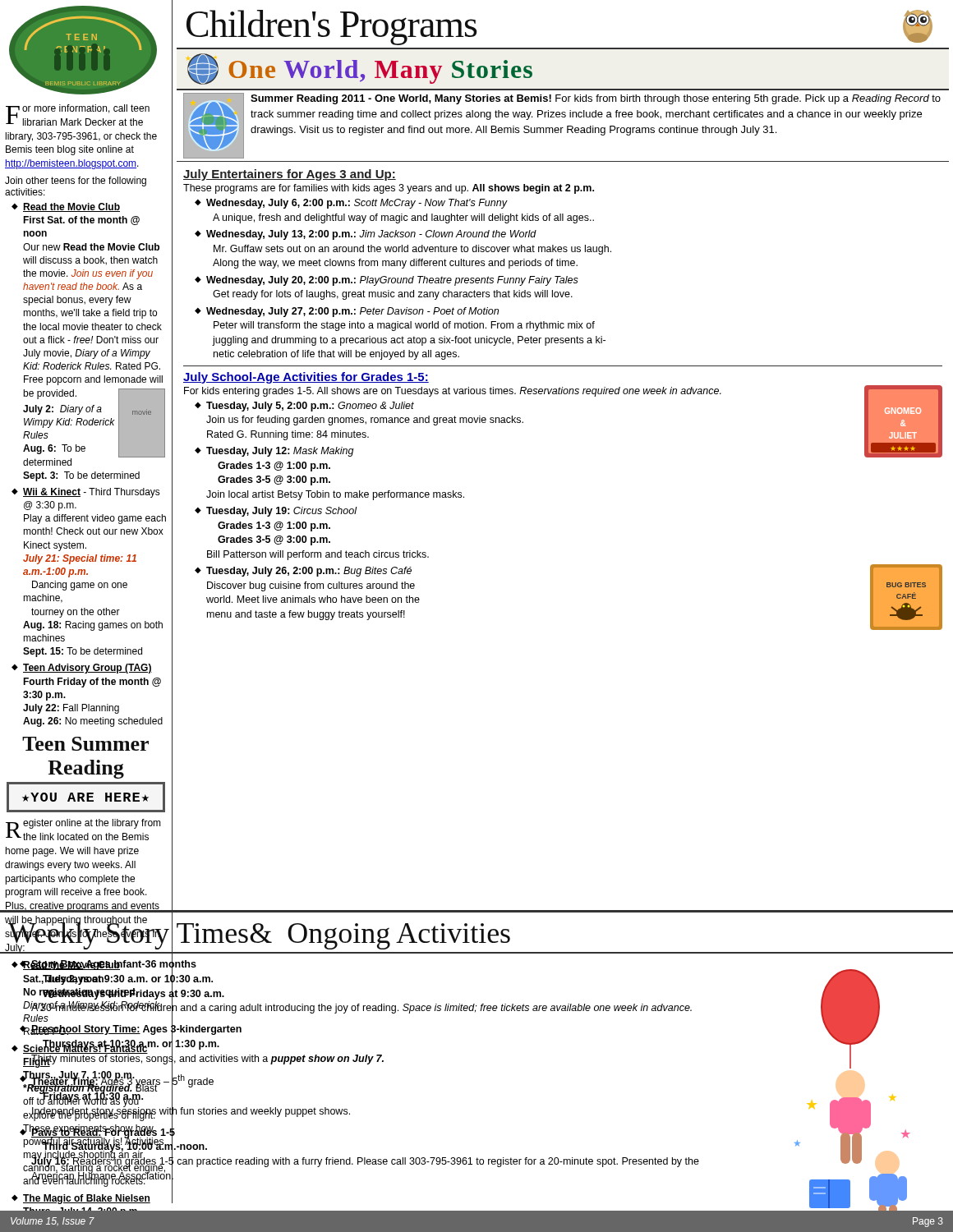Locate the element starting "Tuesday, July 5, 2:00 p.m.: Gnomeo"

(x=563, y=420)
